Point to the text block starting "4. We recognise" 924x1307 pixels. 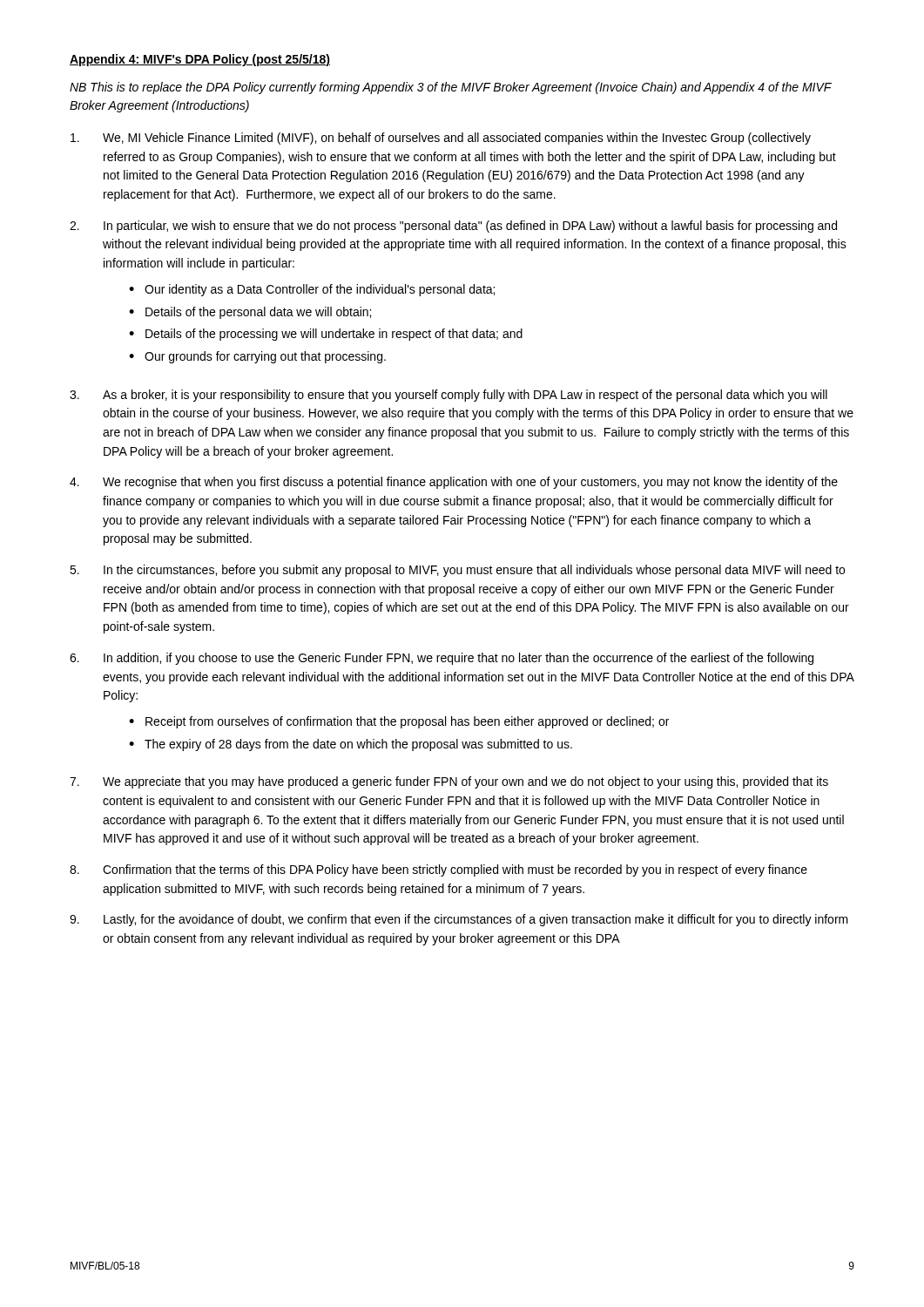tap(462, 511)
